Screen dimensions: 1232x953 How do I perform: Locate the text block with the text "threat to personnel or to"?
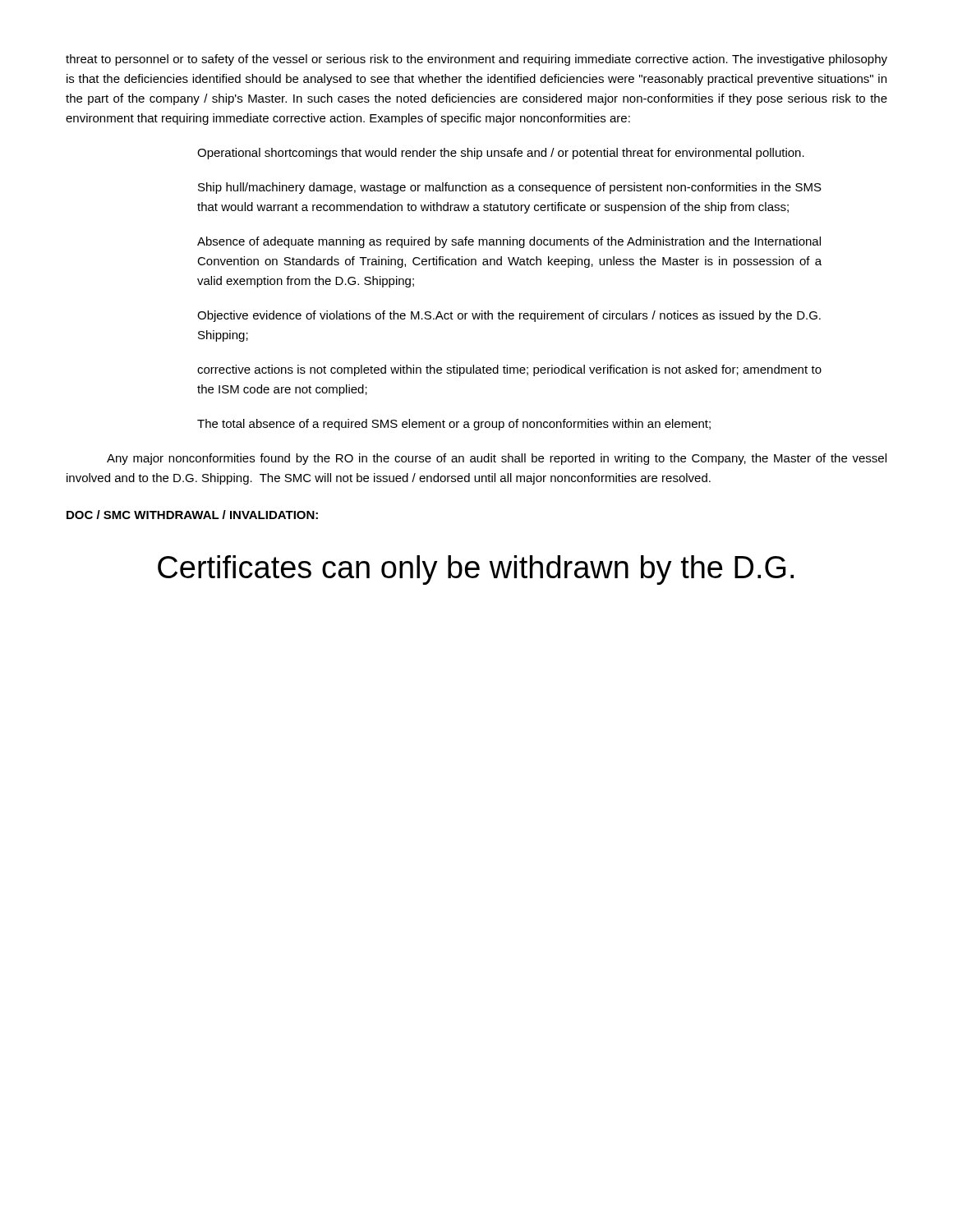pos(476,88)
